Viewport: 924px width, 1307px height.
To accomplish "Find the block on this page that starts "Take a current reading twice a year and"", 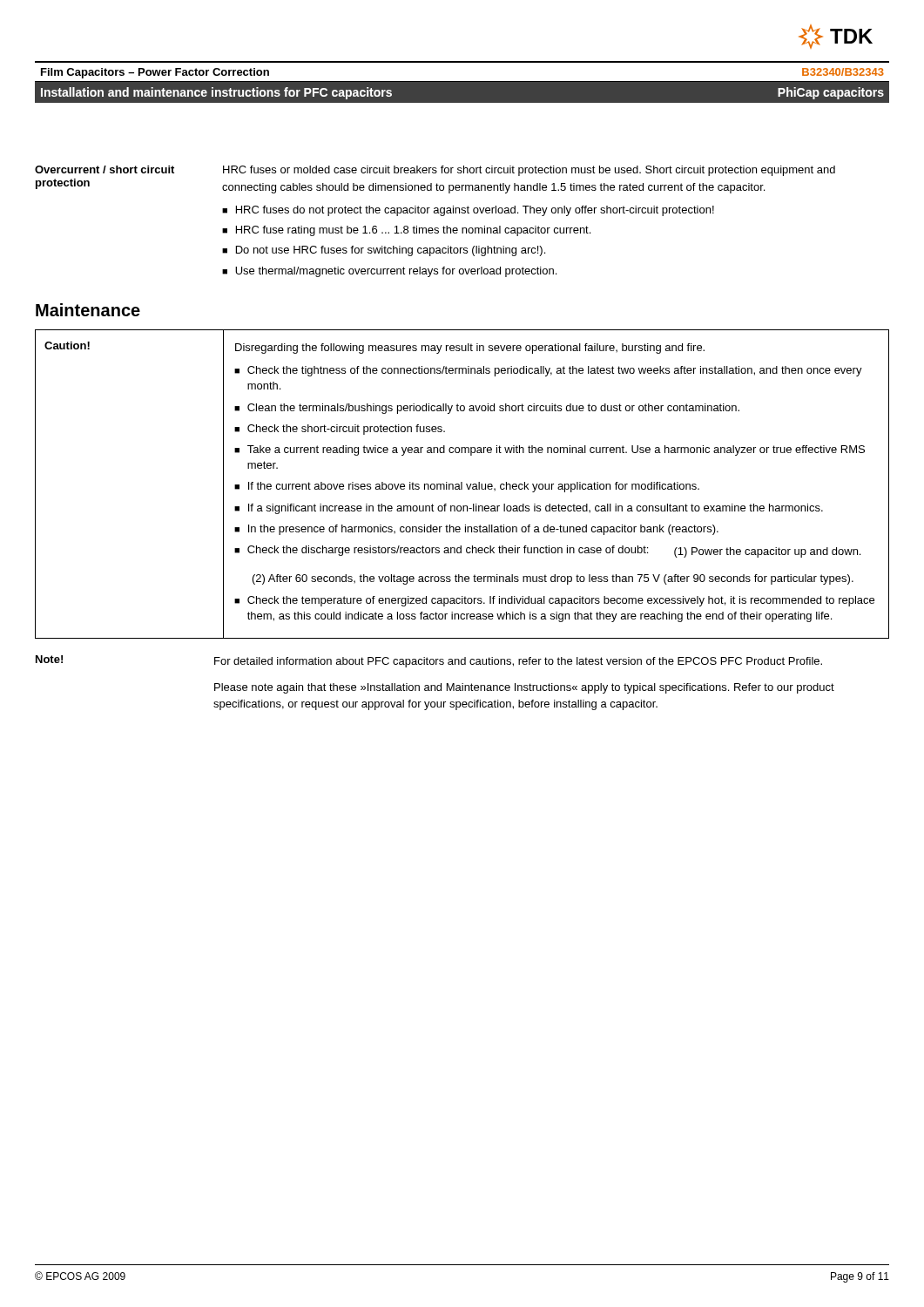I will (x=556, y=457).
